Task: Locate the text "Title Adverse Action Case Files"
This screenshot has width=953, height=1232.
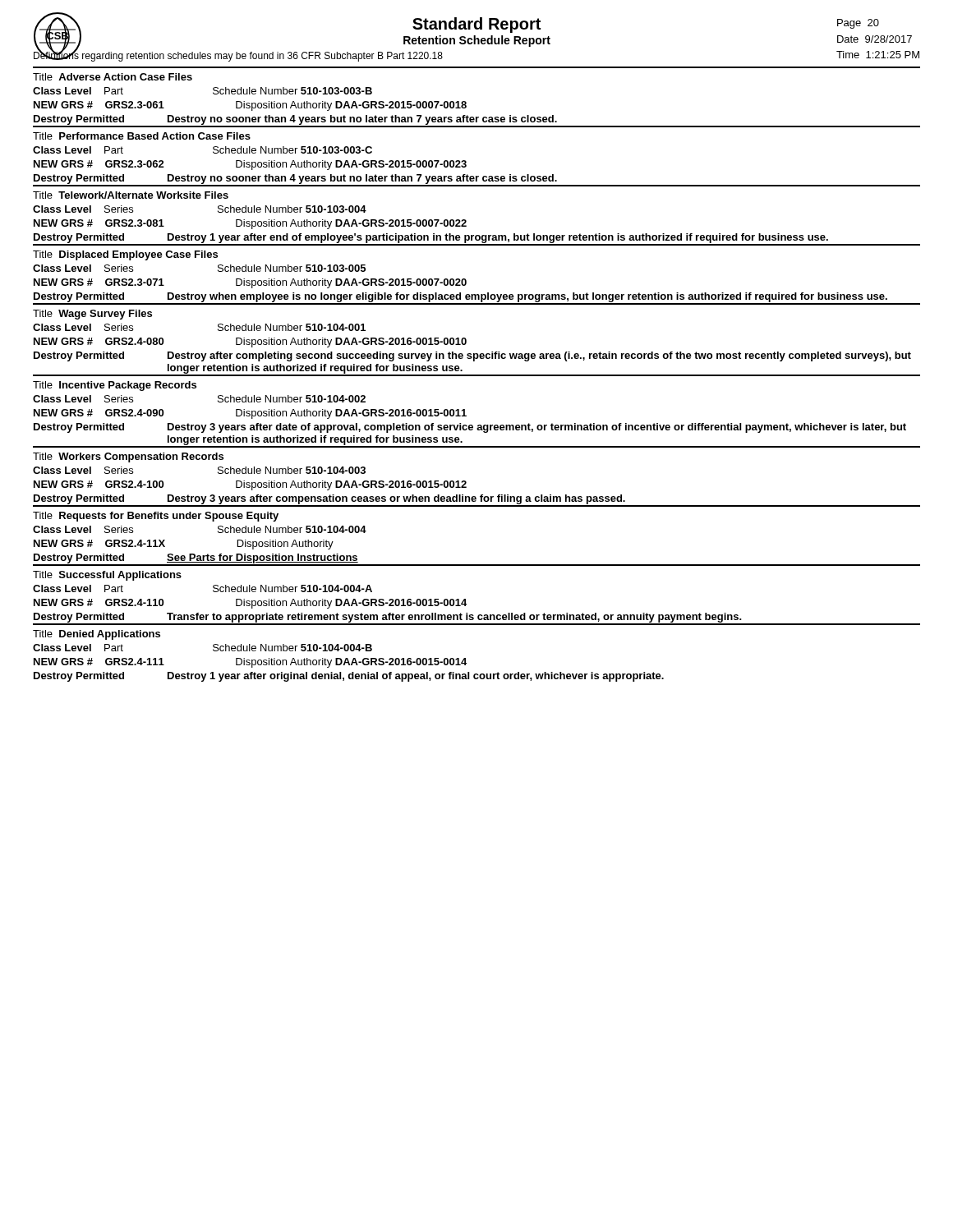Action: point(113,77)
